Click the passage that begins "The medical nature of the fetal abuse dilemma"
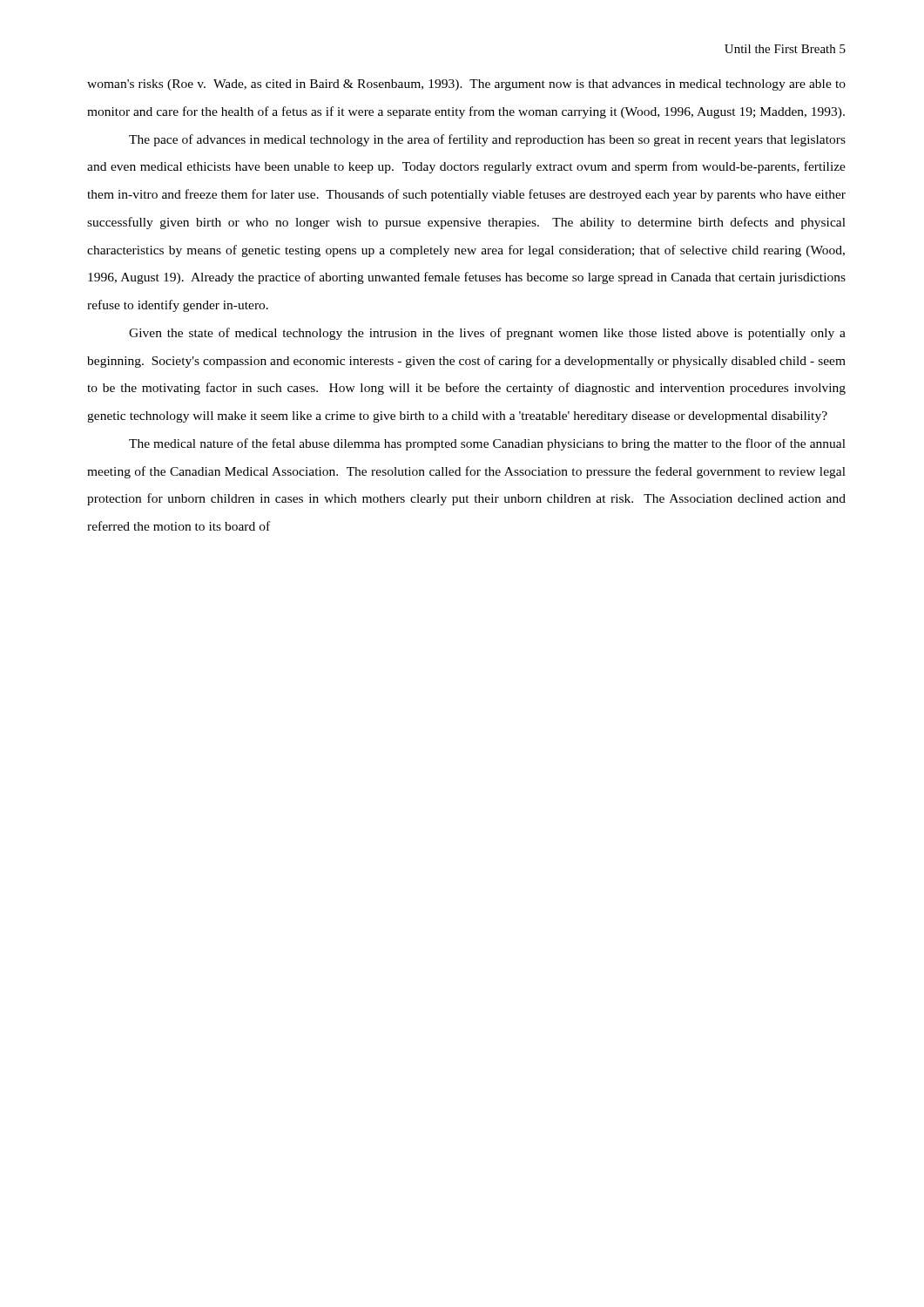This screenshot has width=924, height=1307. click(x=466, y=485)
